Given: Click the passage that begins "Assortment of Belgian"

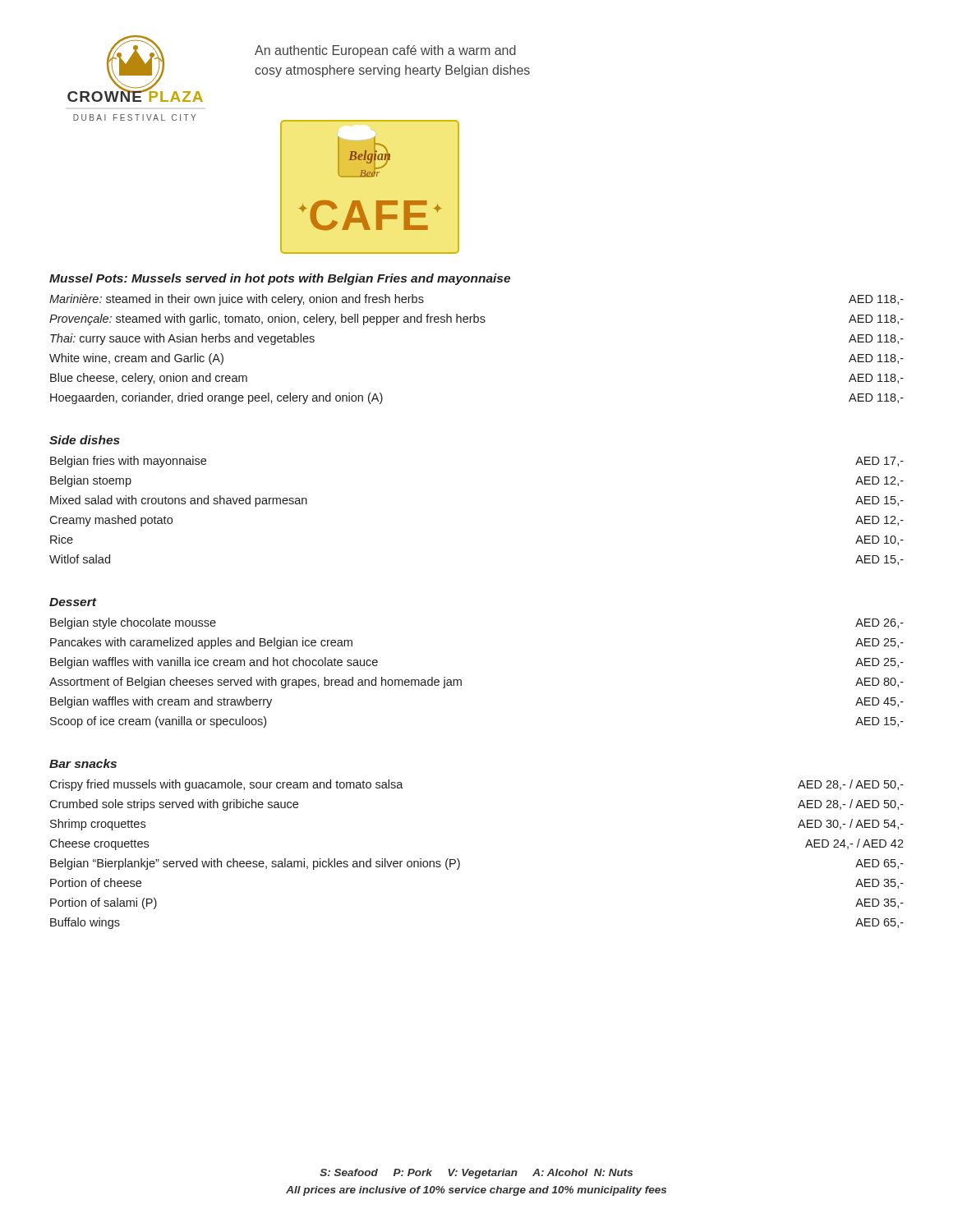Looking at the screenshot, I should 259,682.
